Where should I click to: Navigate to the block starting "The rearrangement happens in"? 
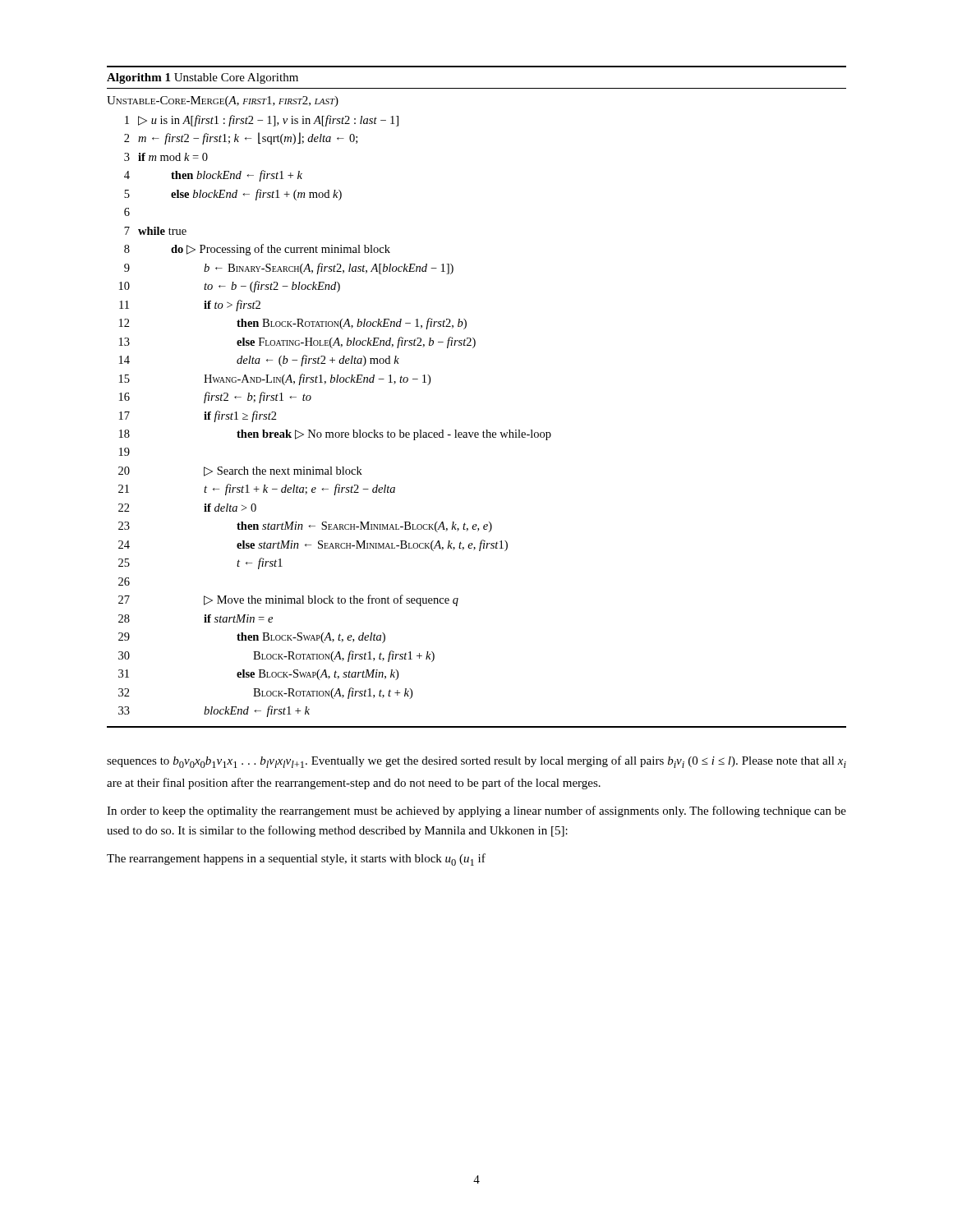pos(296,860)
